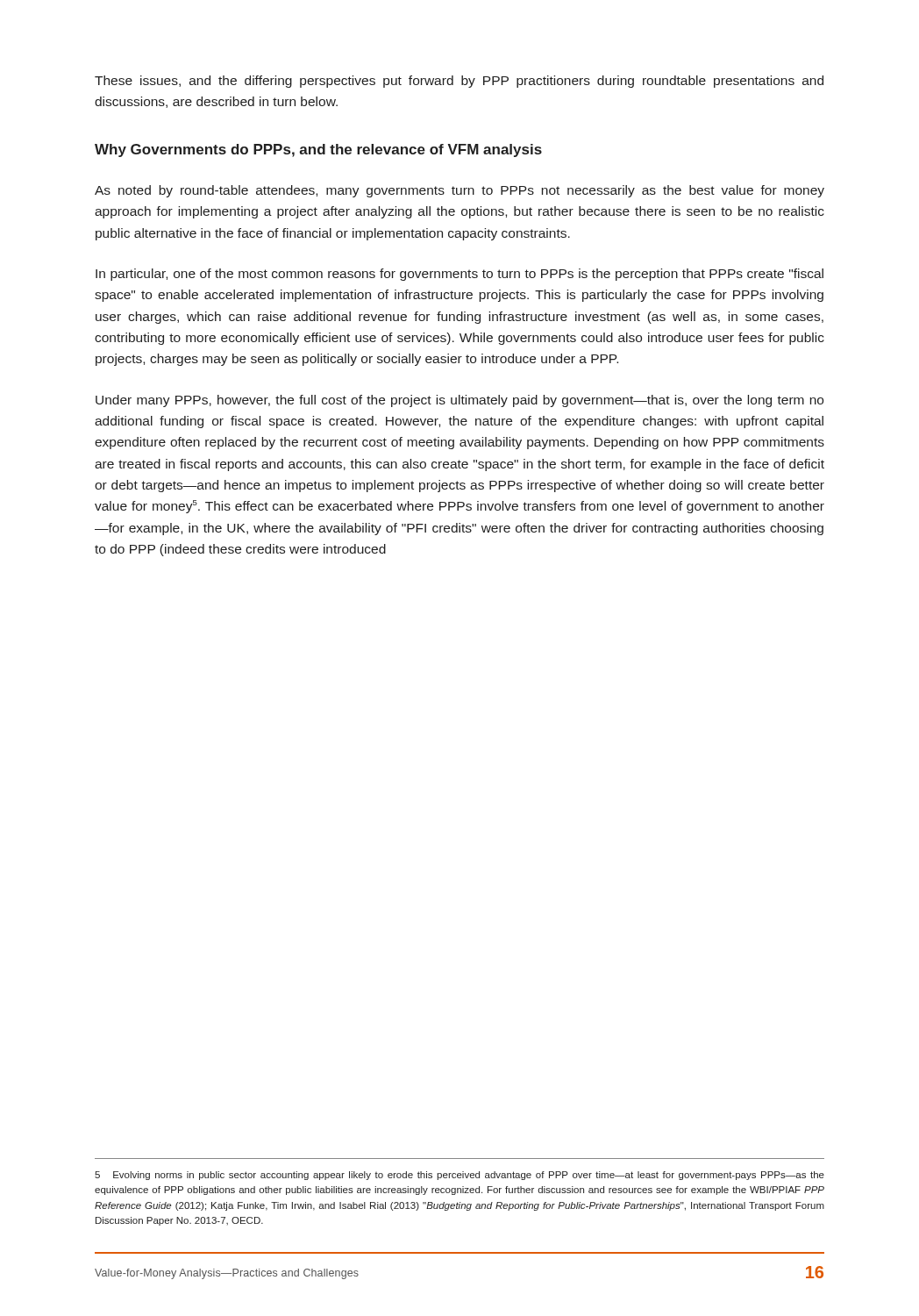
Task: Click on the text block containing "These issues, and the differing perspectives put forward"
Action: coord(460,91)
